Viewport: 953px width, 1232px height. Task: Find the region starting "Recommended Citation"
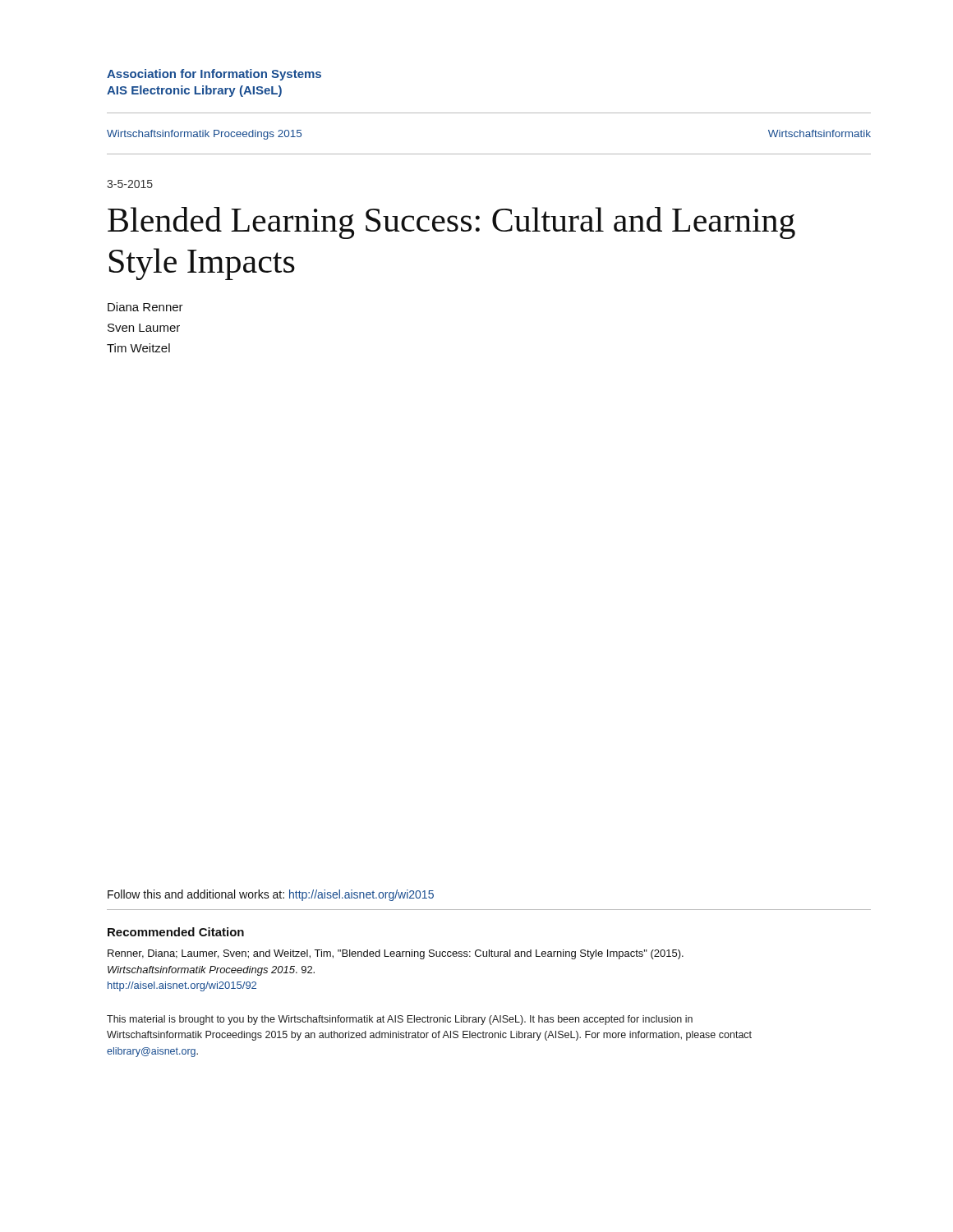pyautogui.click(x=176, y=932)
